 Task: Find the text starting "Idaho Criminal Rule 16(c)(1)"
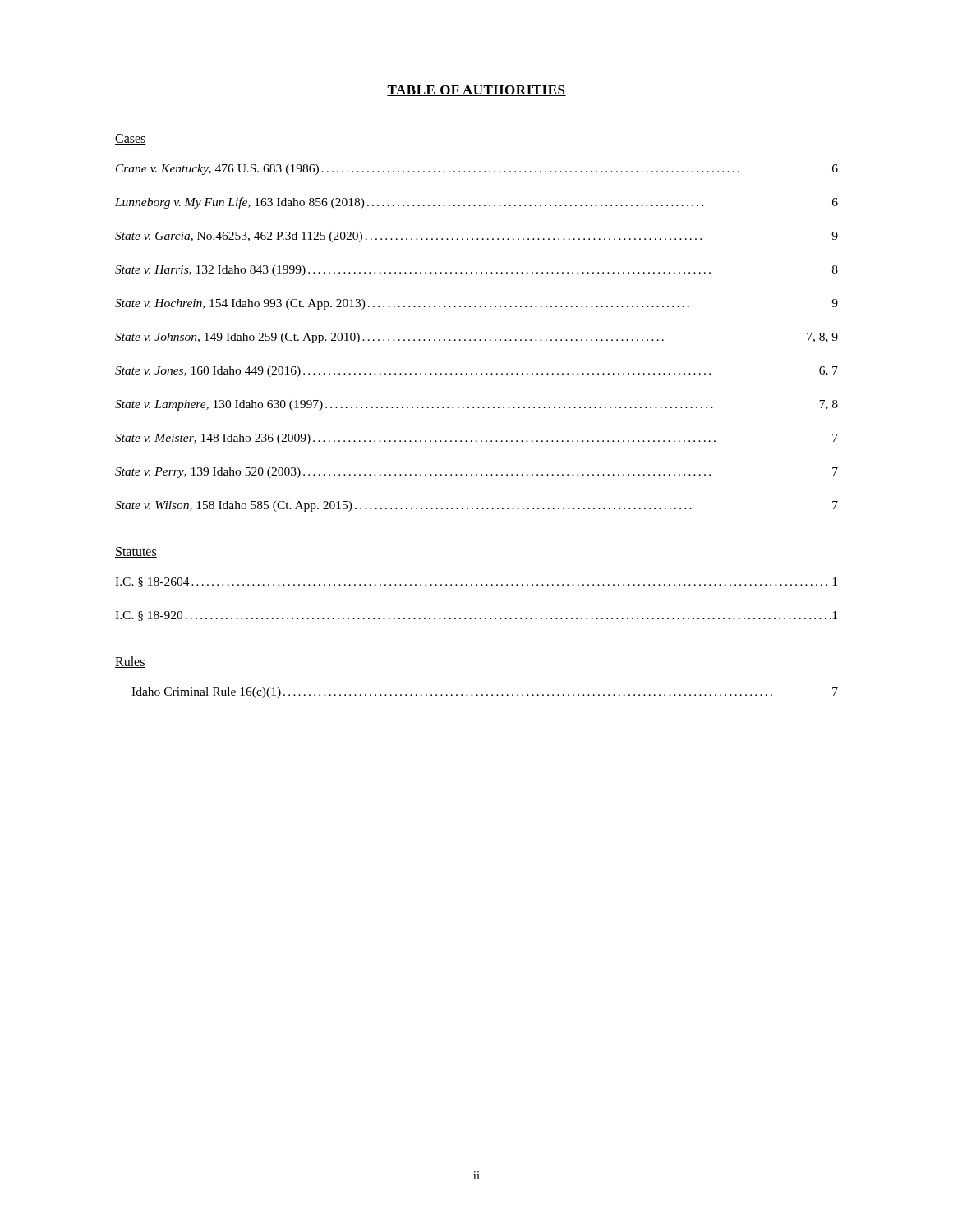point(485,692)
